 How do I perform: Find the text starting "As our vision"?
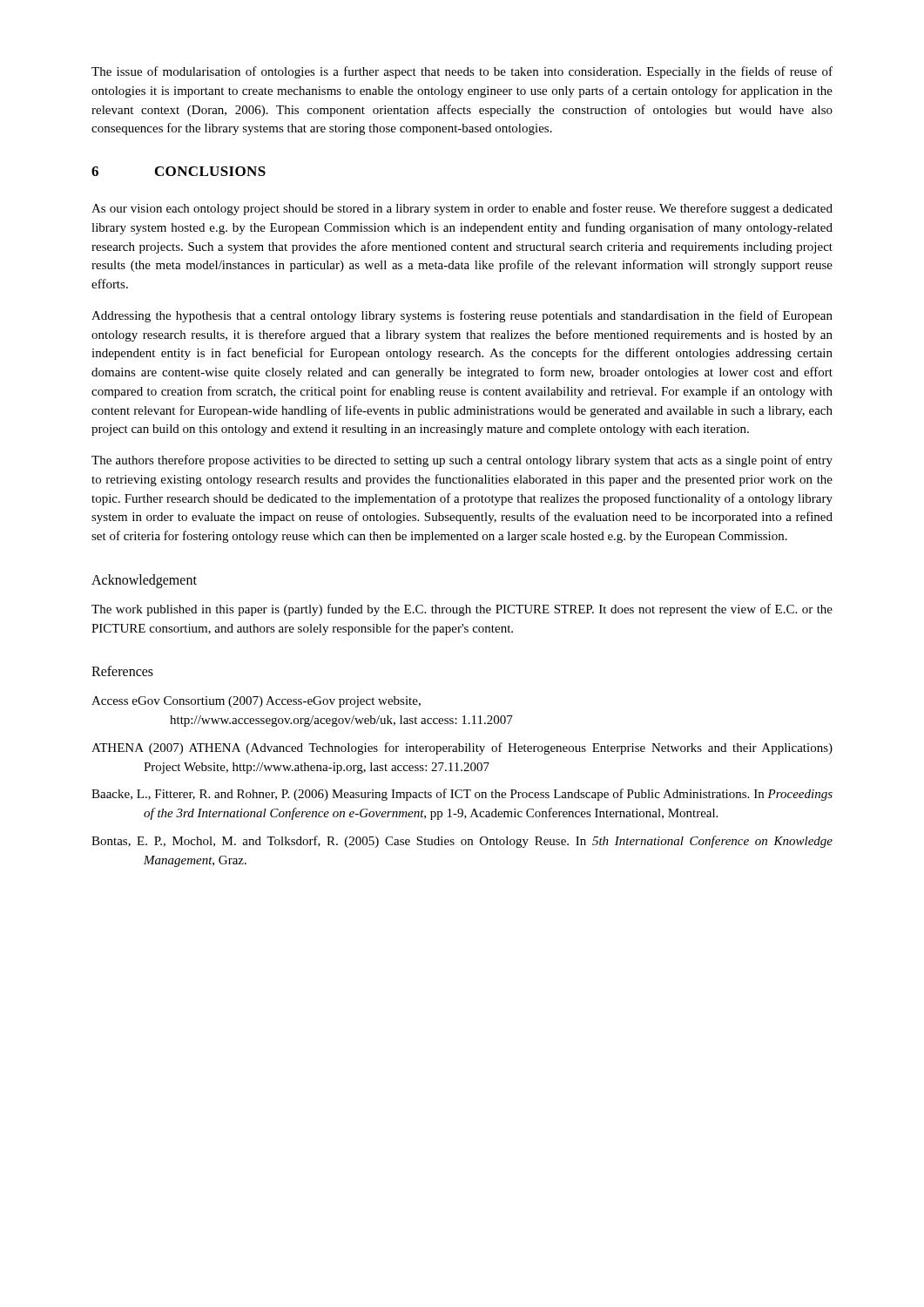point(462,247)
